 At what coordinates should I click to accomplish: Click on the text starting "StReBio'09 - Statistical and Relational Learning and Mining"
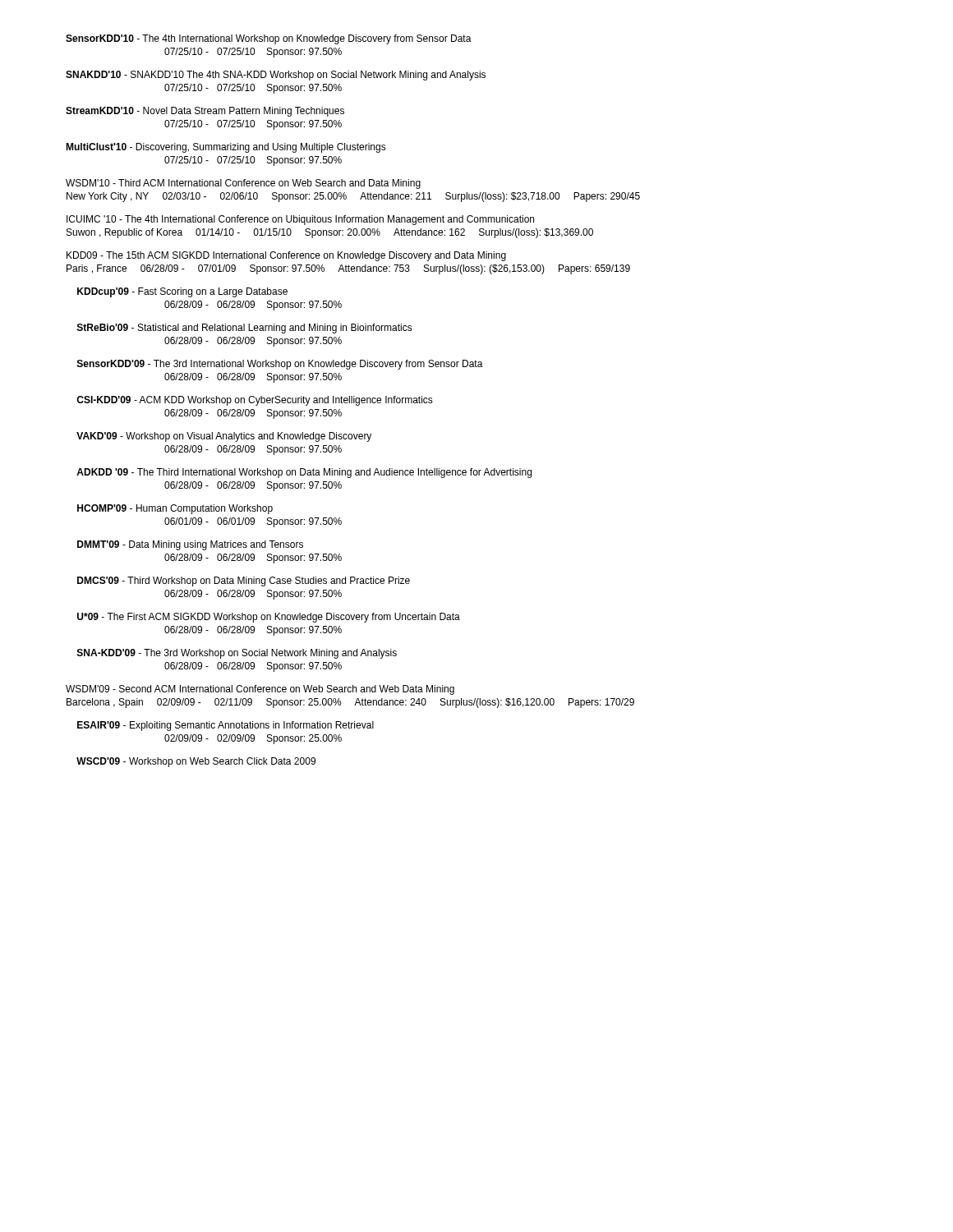(245, 329)
